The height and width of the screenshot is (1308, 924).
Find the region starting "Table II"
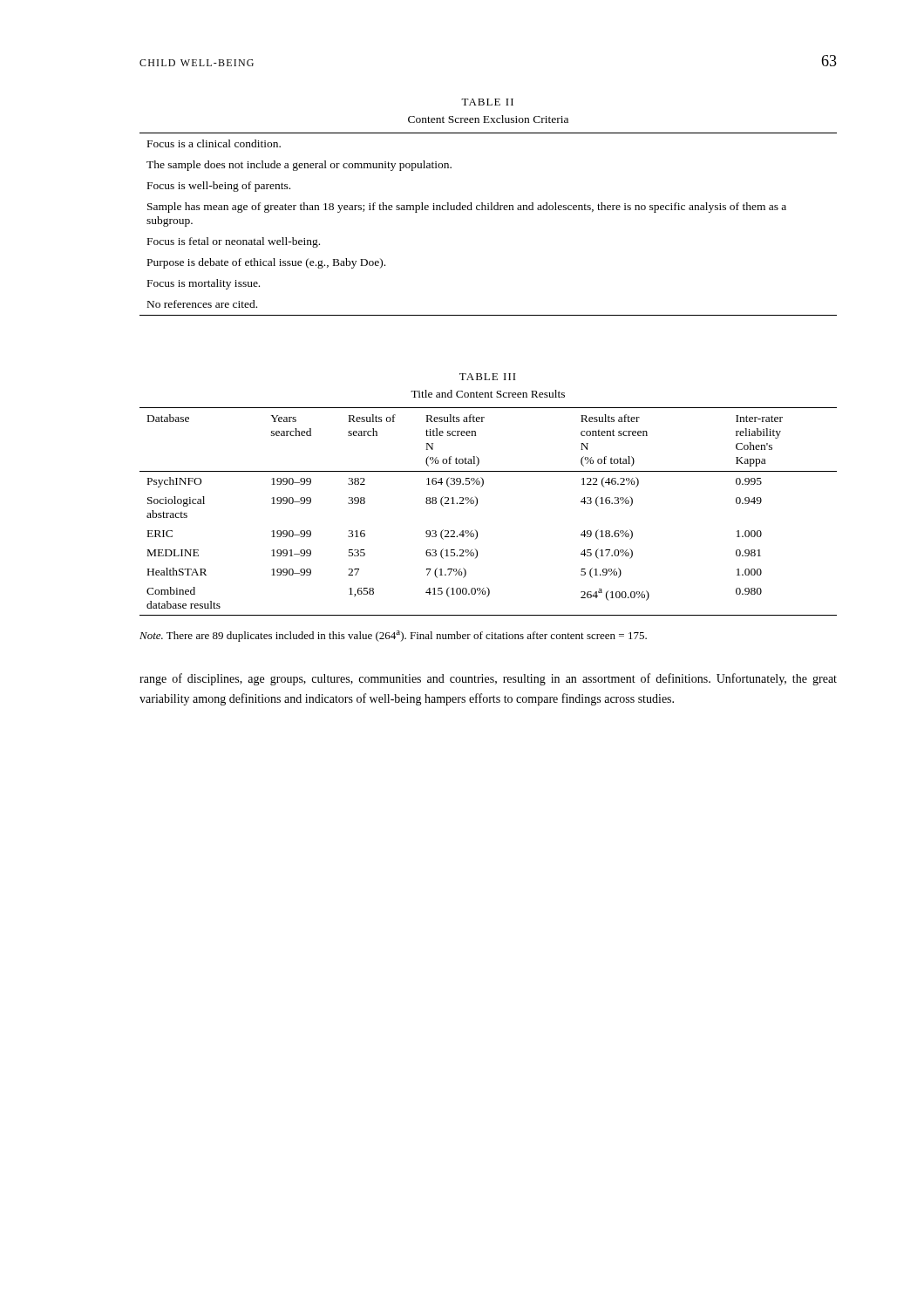[x=488, y=102]
